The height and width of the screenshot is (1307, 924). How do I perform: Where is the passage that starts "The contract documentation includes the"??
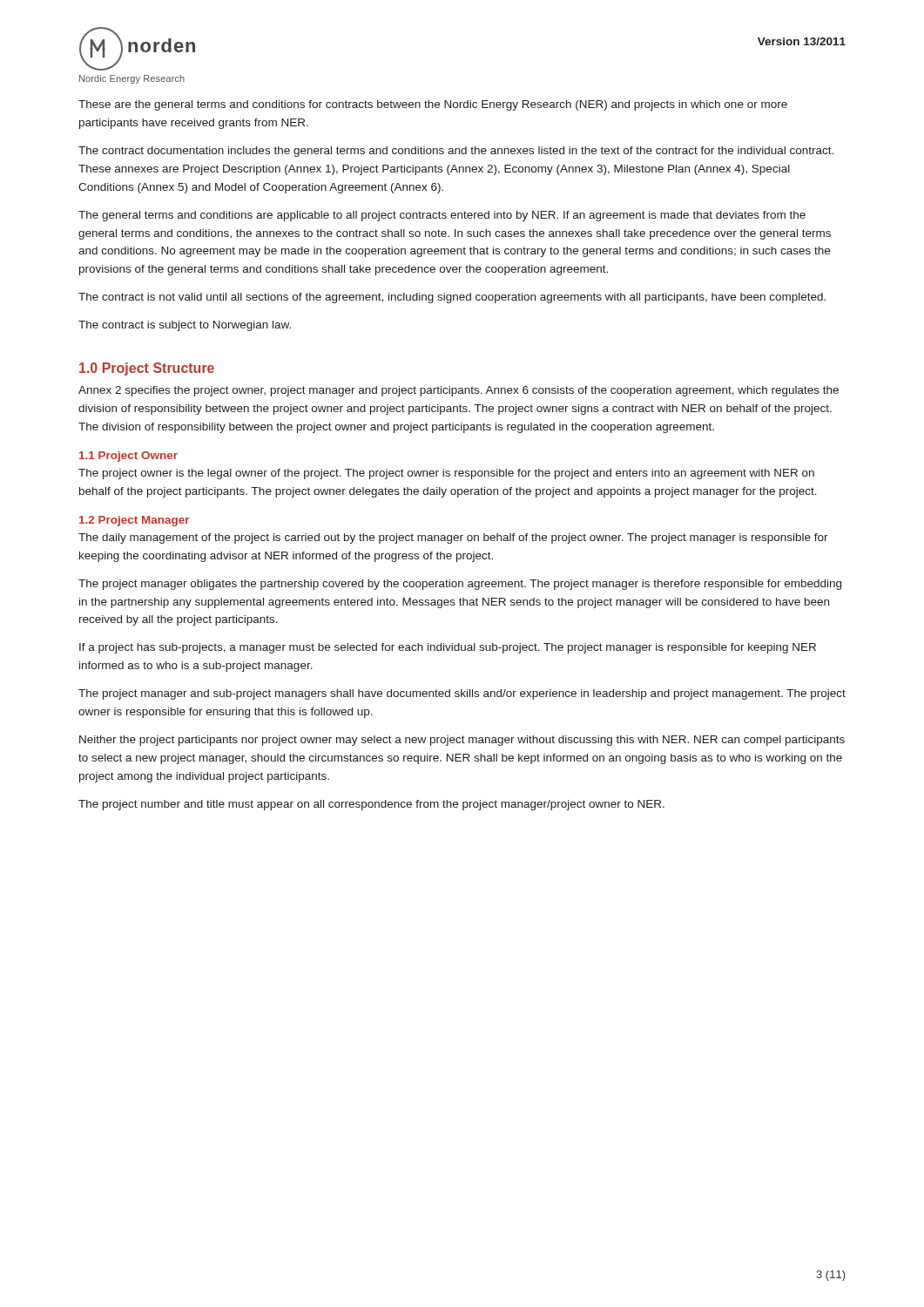pos(456,168)
